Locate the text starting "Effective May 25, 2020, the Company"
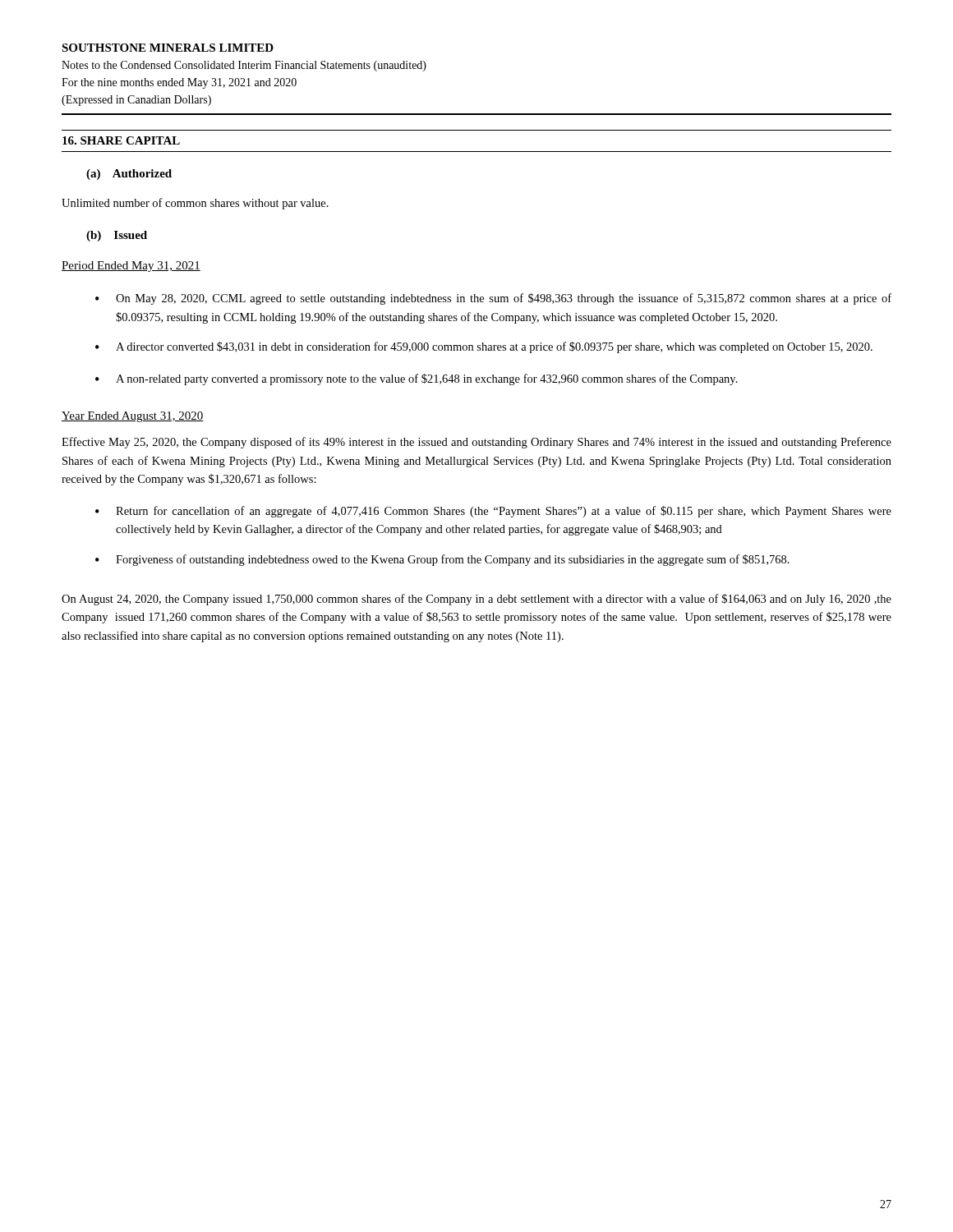This screenshot has height=1232, width=953. (x=476, y=461)
